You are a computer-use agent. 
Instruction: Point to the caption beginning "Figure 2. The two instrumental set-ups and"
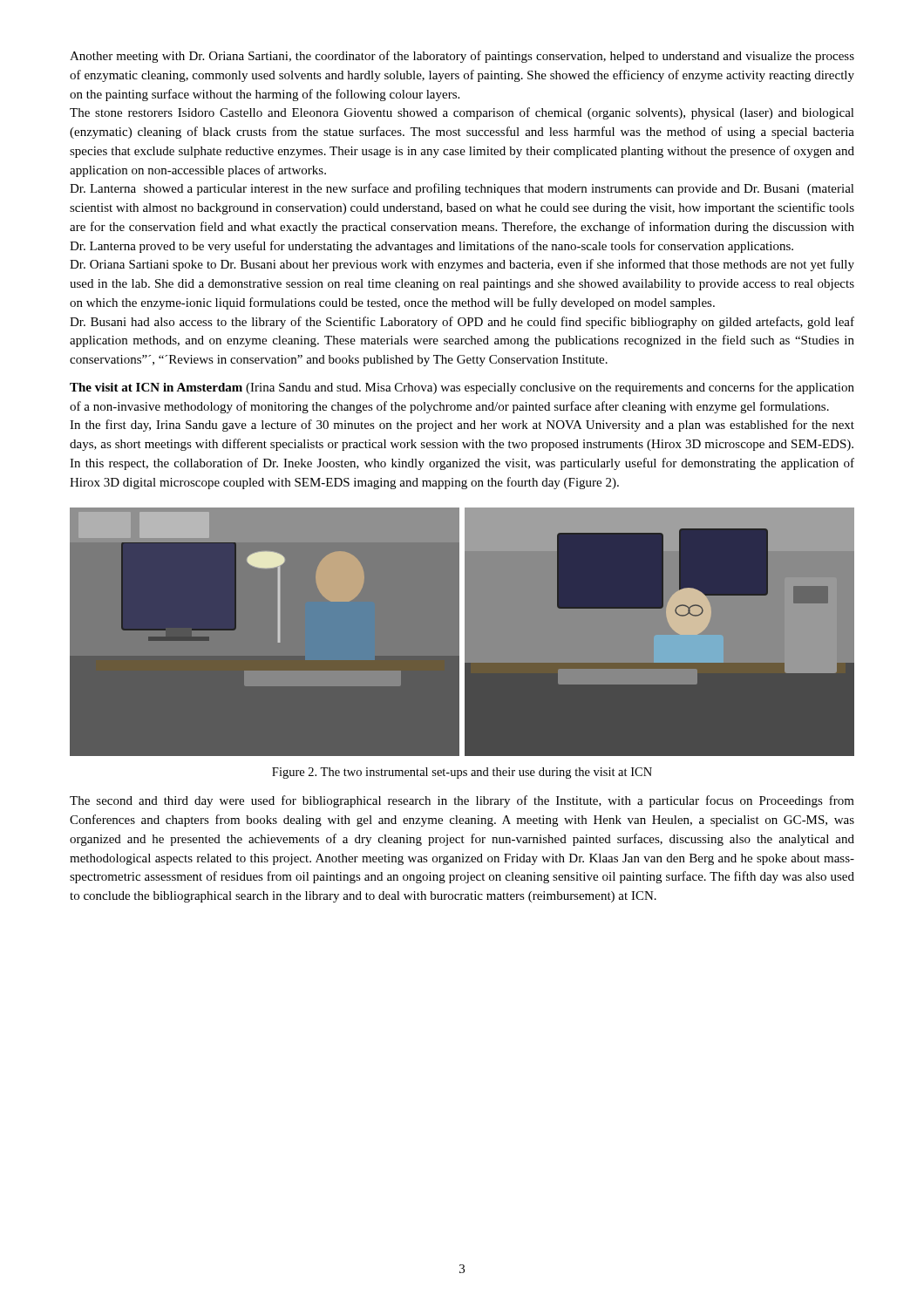click(x=462, y=772)
